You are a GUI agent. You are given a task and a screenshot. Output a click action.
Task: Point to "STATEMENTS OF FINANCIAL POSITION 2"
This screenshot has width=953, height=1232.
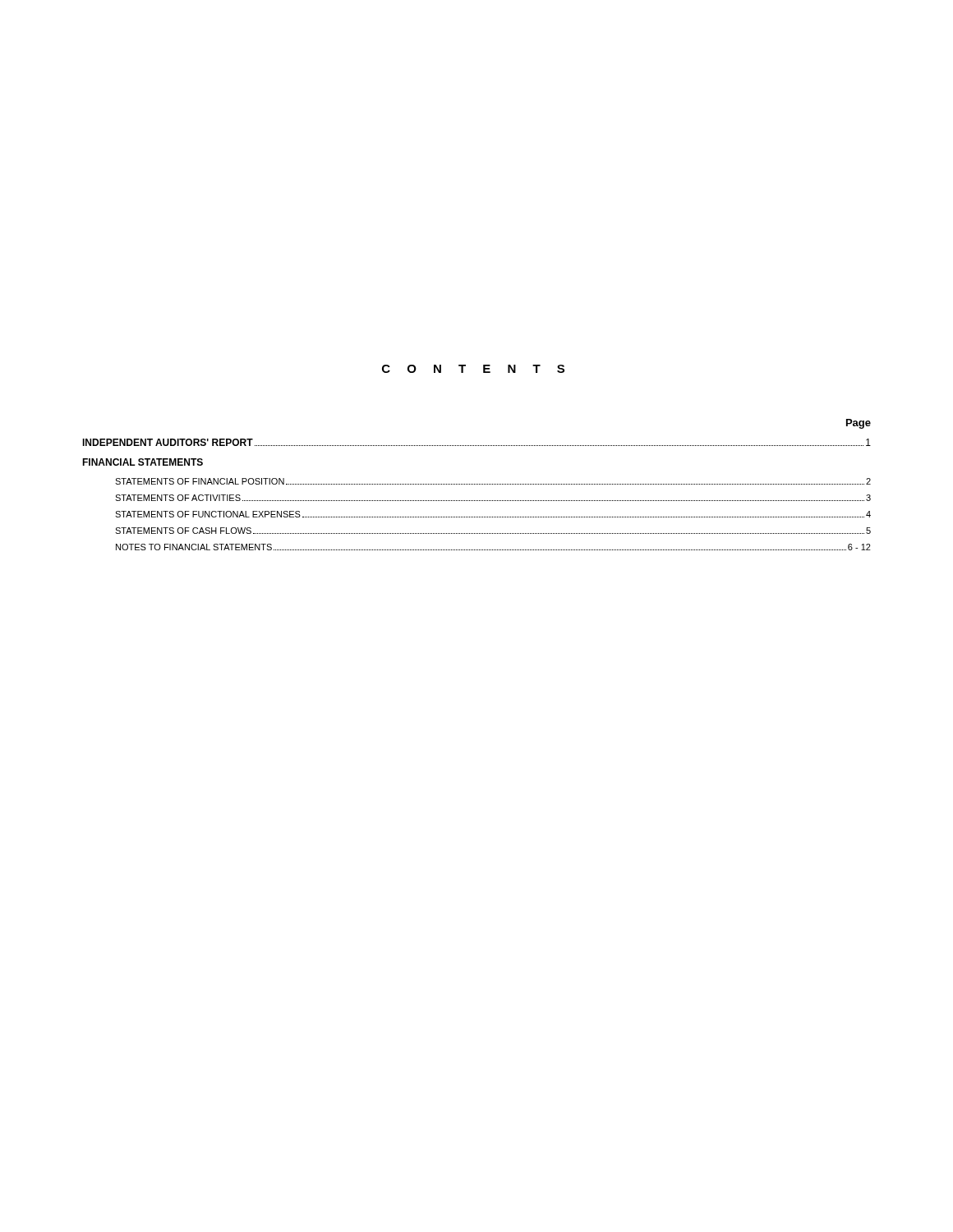[493, 481]
